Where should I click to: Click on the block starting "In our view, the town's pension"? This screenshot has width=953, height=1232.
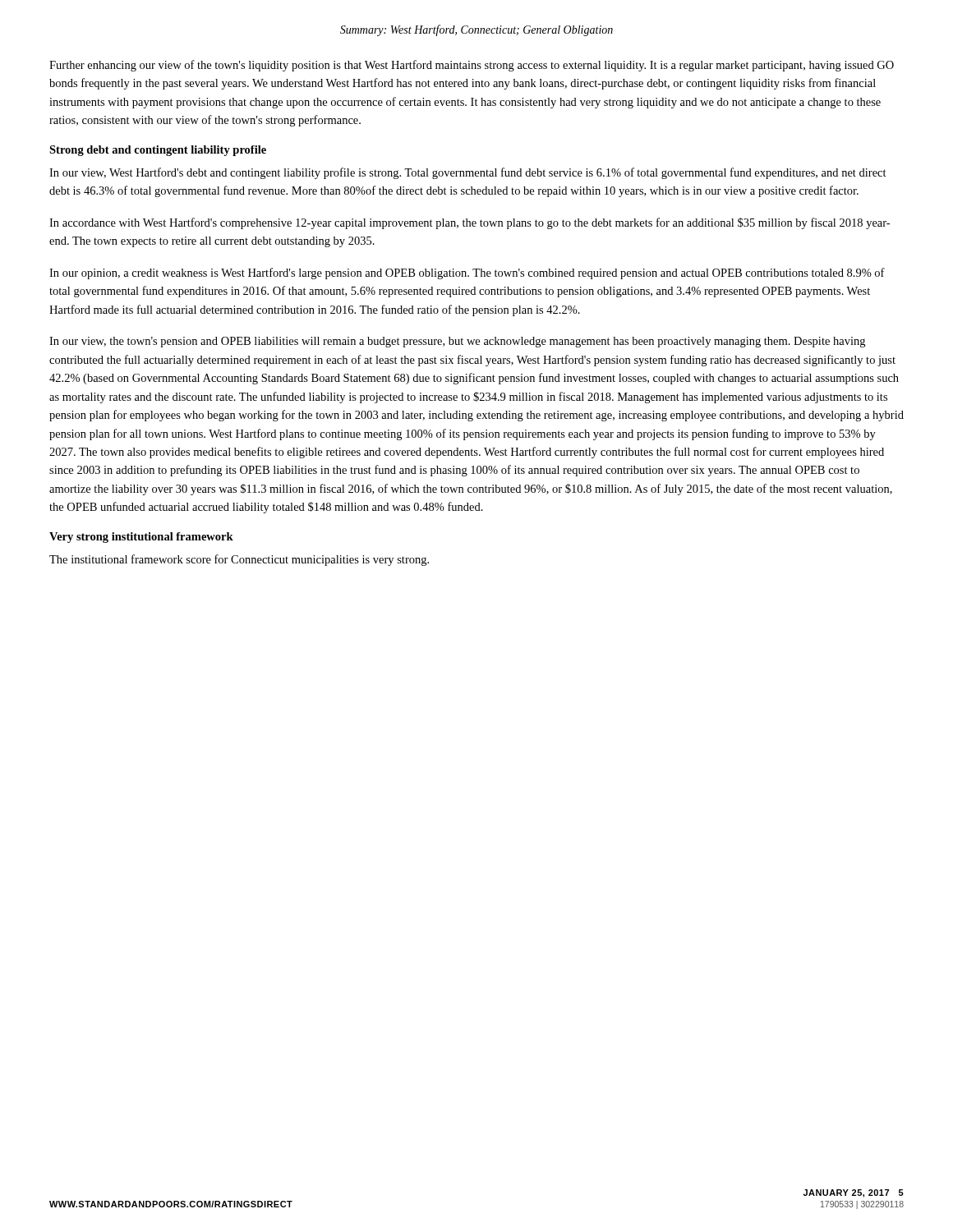(x=476, y=424)
